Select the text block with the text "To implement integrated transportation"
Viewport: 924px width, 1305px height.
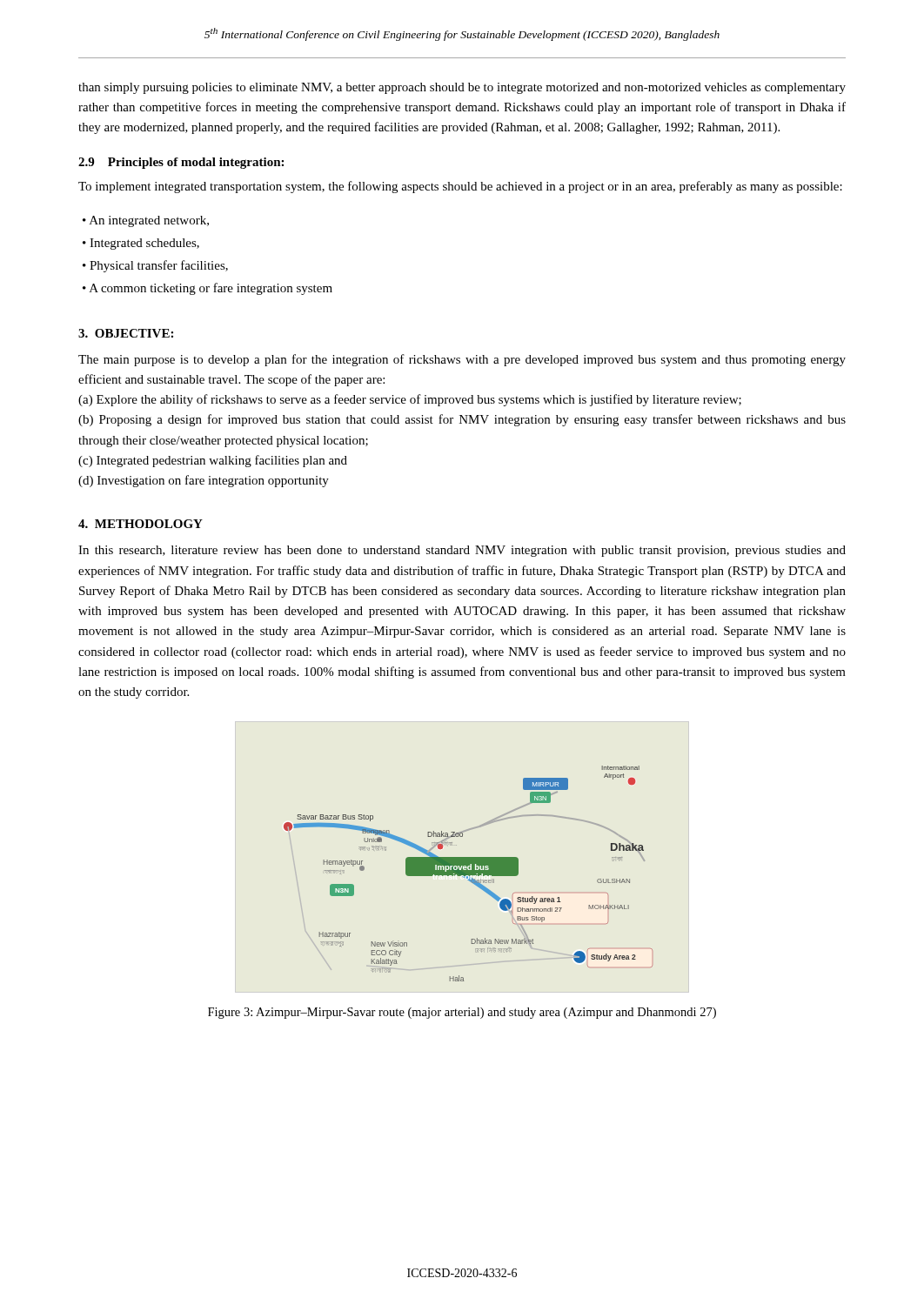(x=461, y=186)
